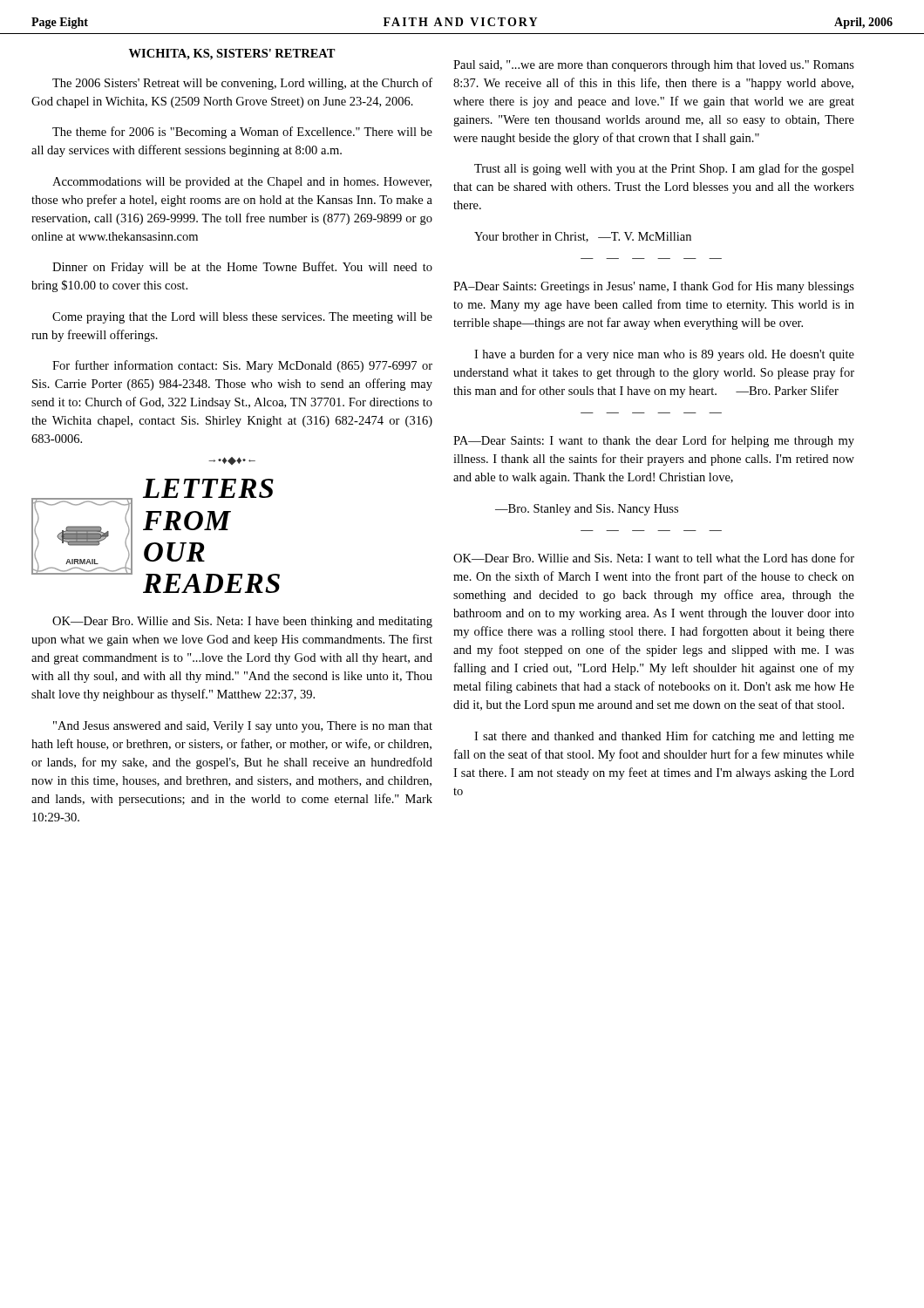Screen dimensions: 1308x924
Task: Select a illustration
Action: pyautogui.click(x=232, y=536)
